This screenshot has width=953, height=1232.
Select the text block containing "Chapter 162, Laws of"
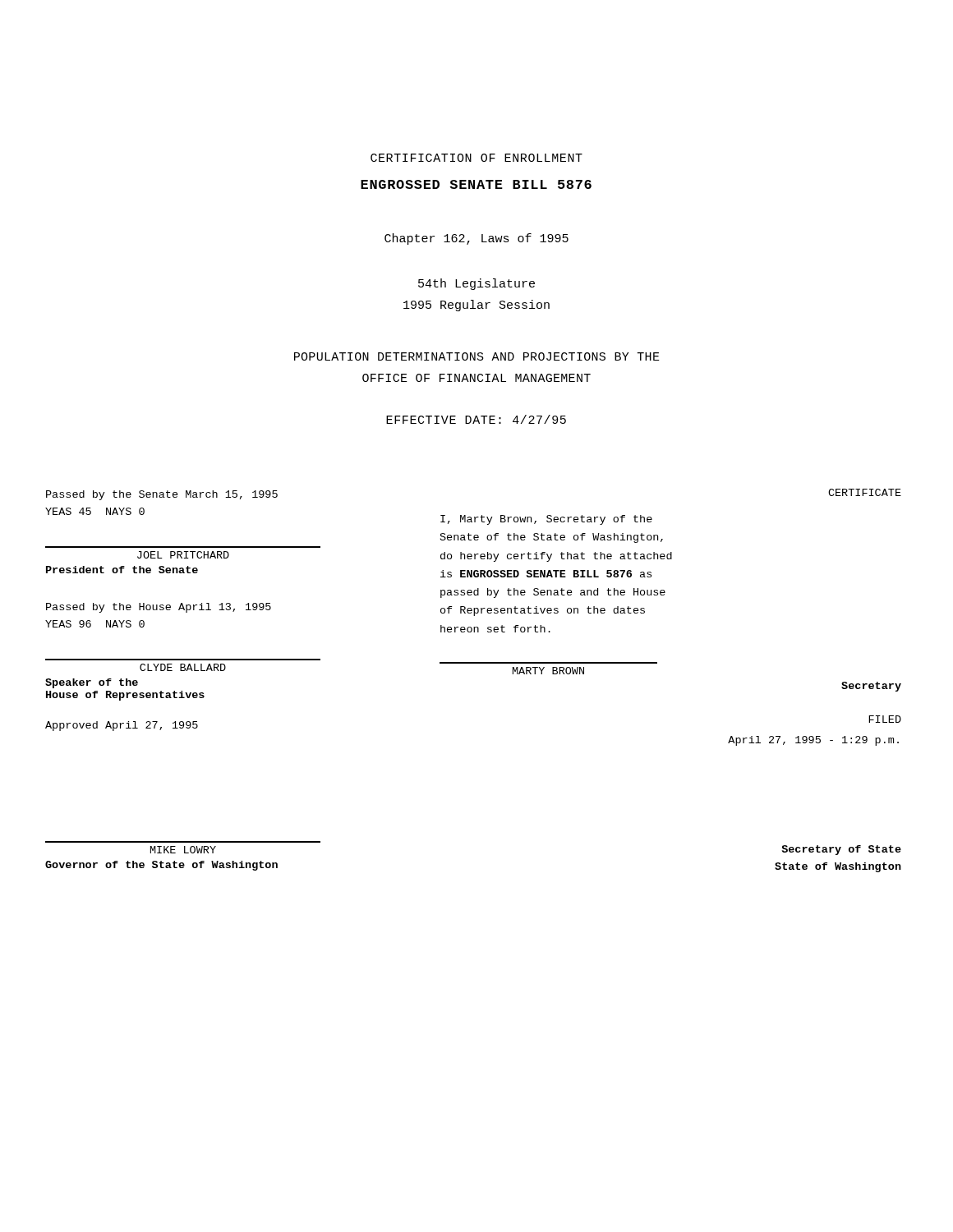[x=476, y=239]
